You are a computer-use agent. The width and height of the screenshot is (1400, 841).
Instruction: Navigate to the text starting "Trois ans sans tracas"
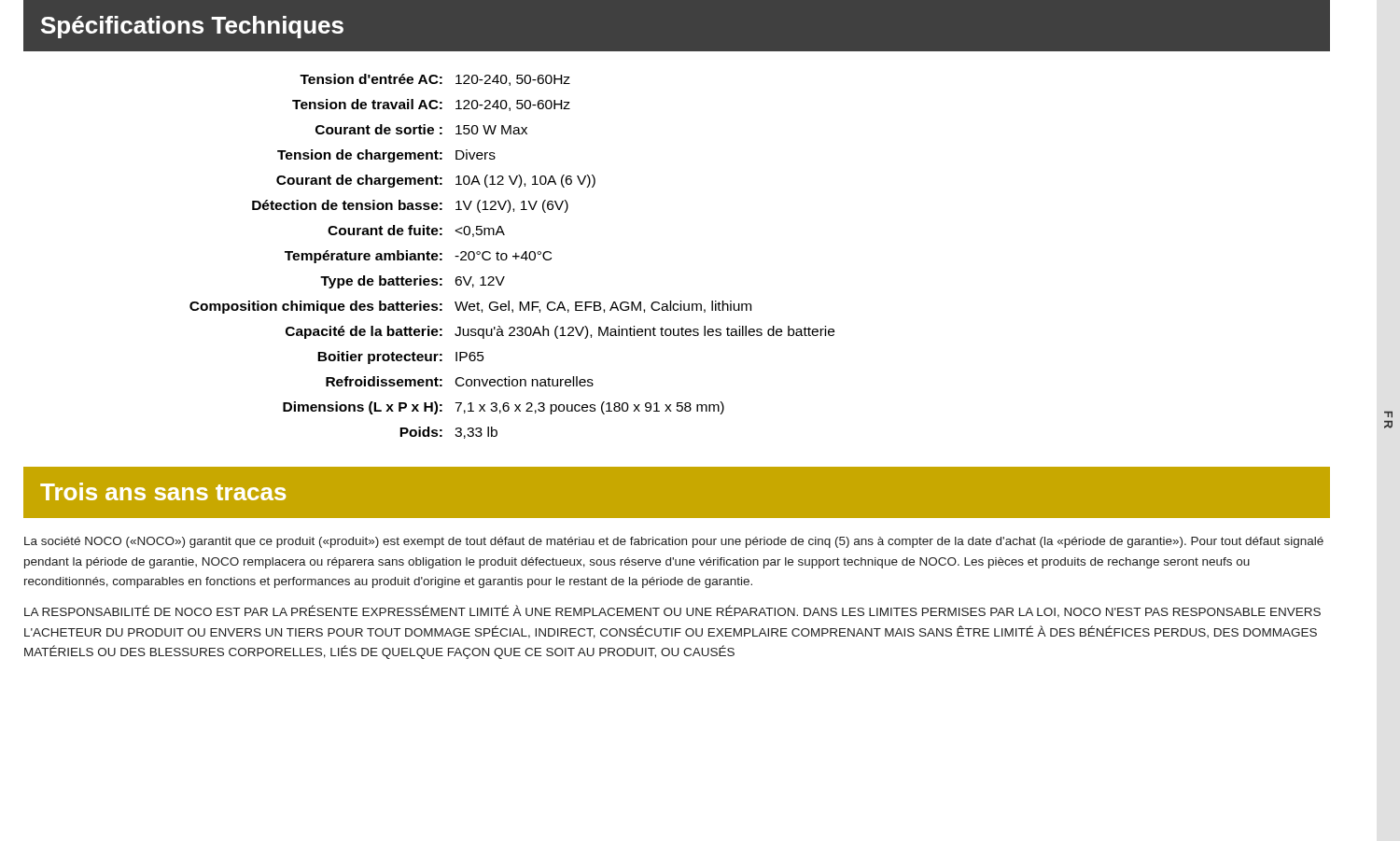[164, 492]
